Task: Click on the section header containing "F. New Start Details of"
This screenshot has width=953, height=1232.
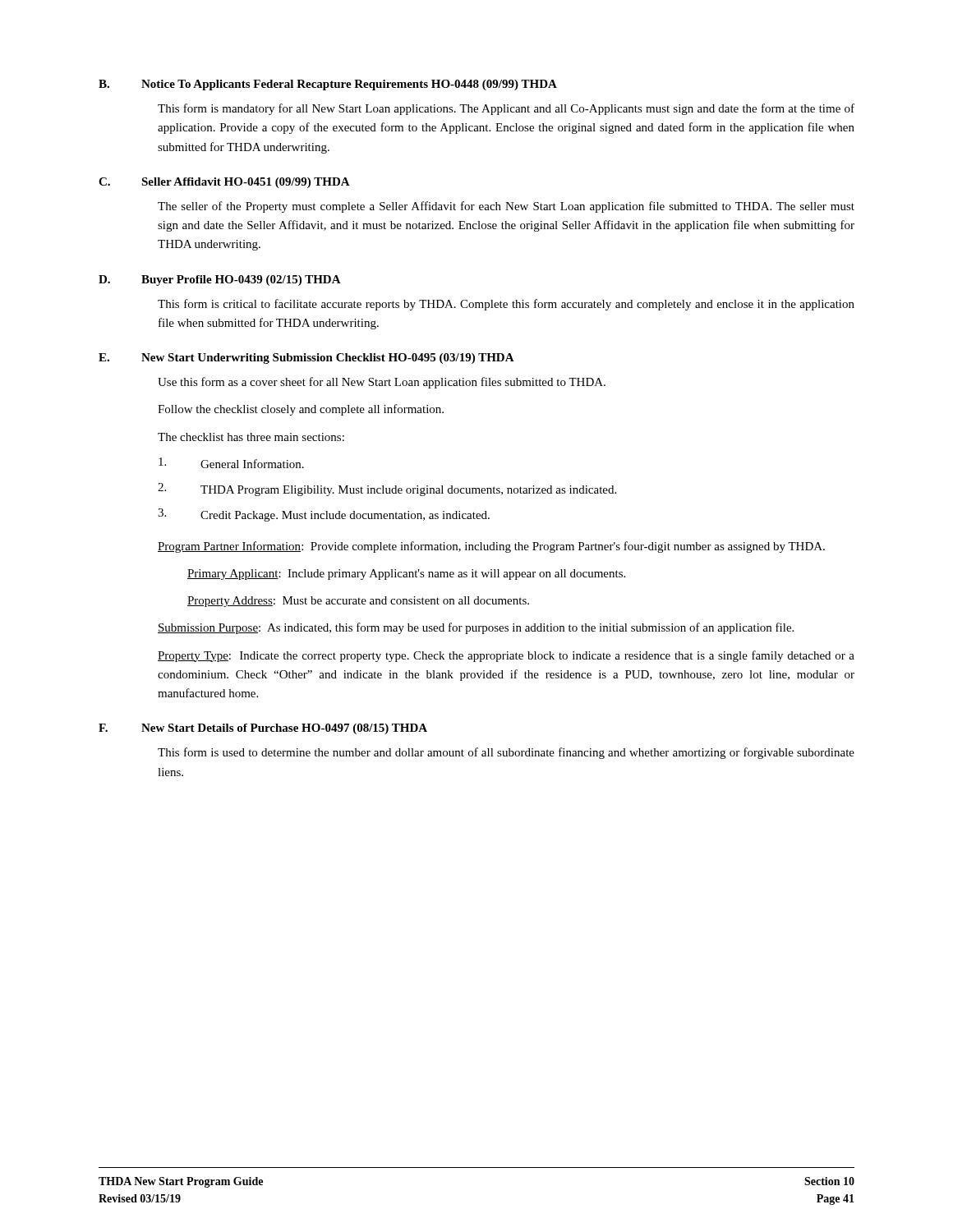Action: tap(263, 728)
